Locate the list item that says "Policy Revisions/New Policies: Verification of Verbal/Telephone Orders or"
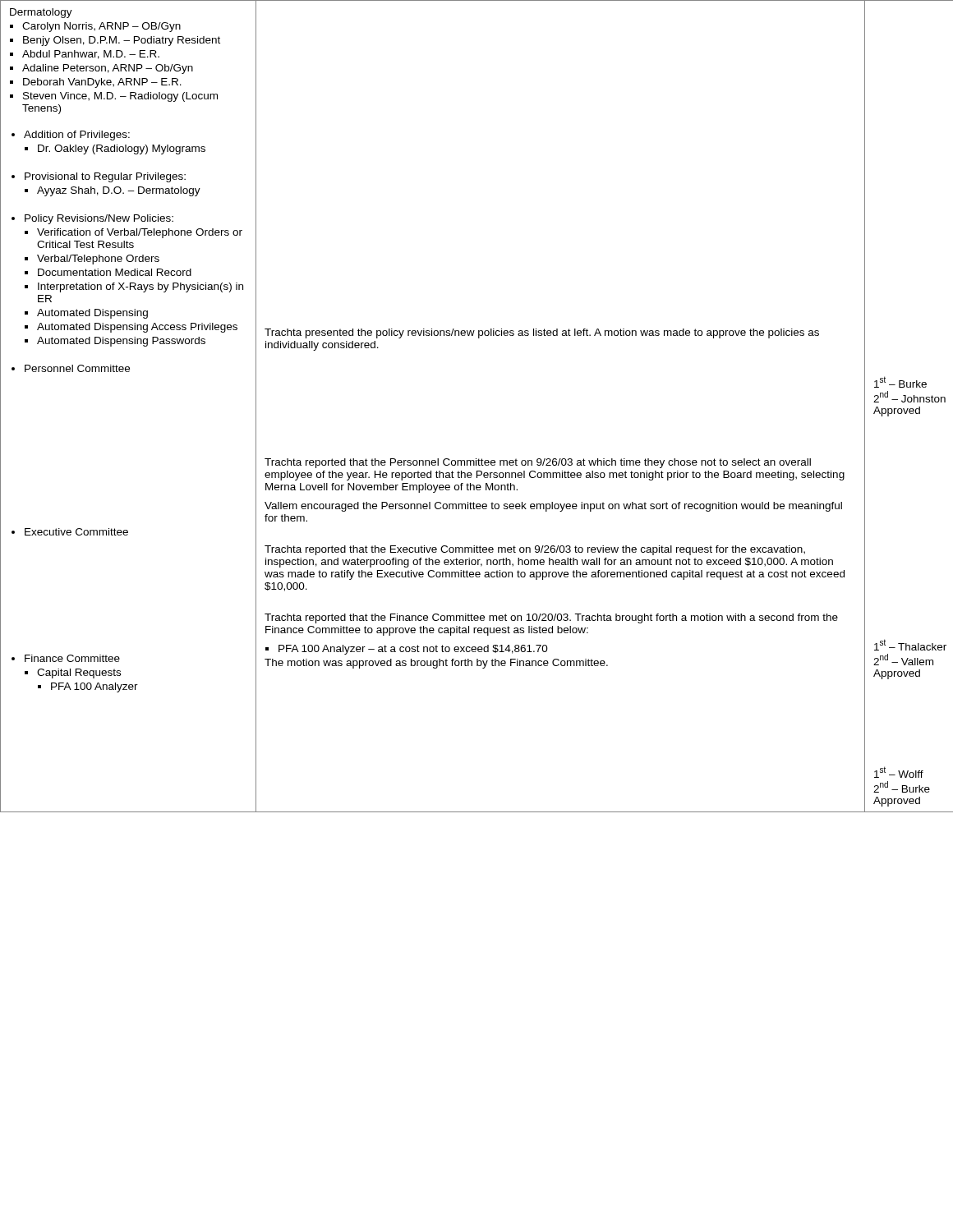Screen dimensions: 1232x953 click(128, 279)
